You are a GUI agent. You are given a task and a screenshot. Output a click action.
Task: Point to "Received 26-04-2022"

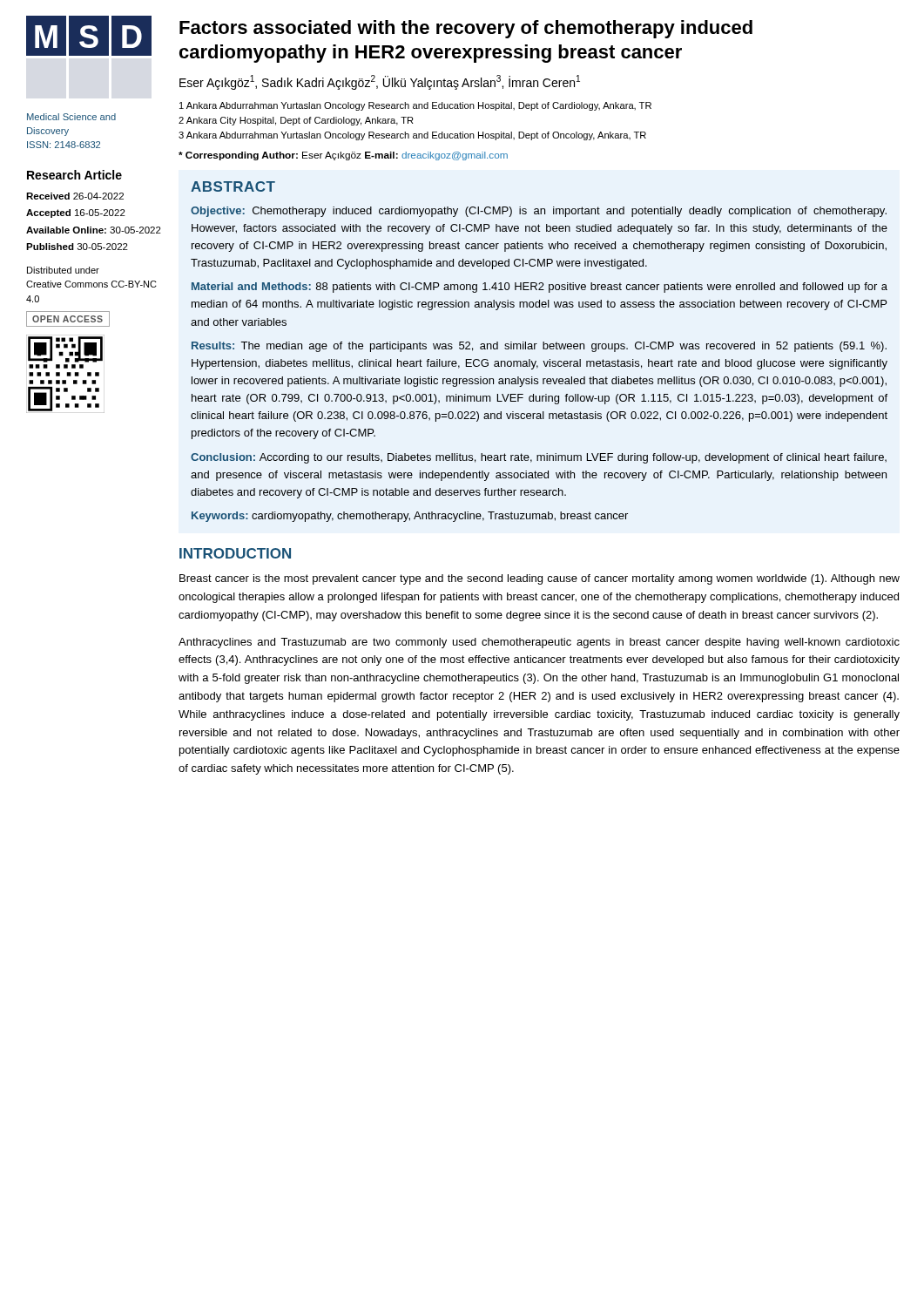[75, 196]
